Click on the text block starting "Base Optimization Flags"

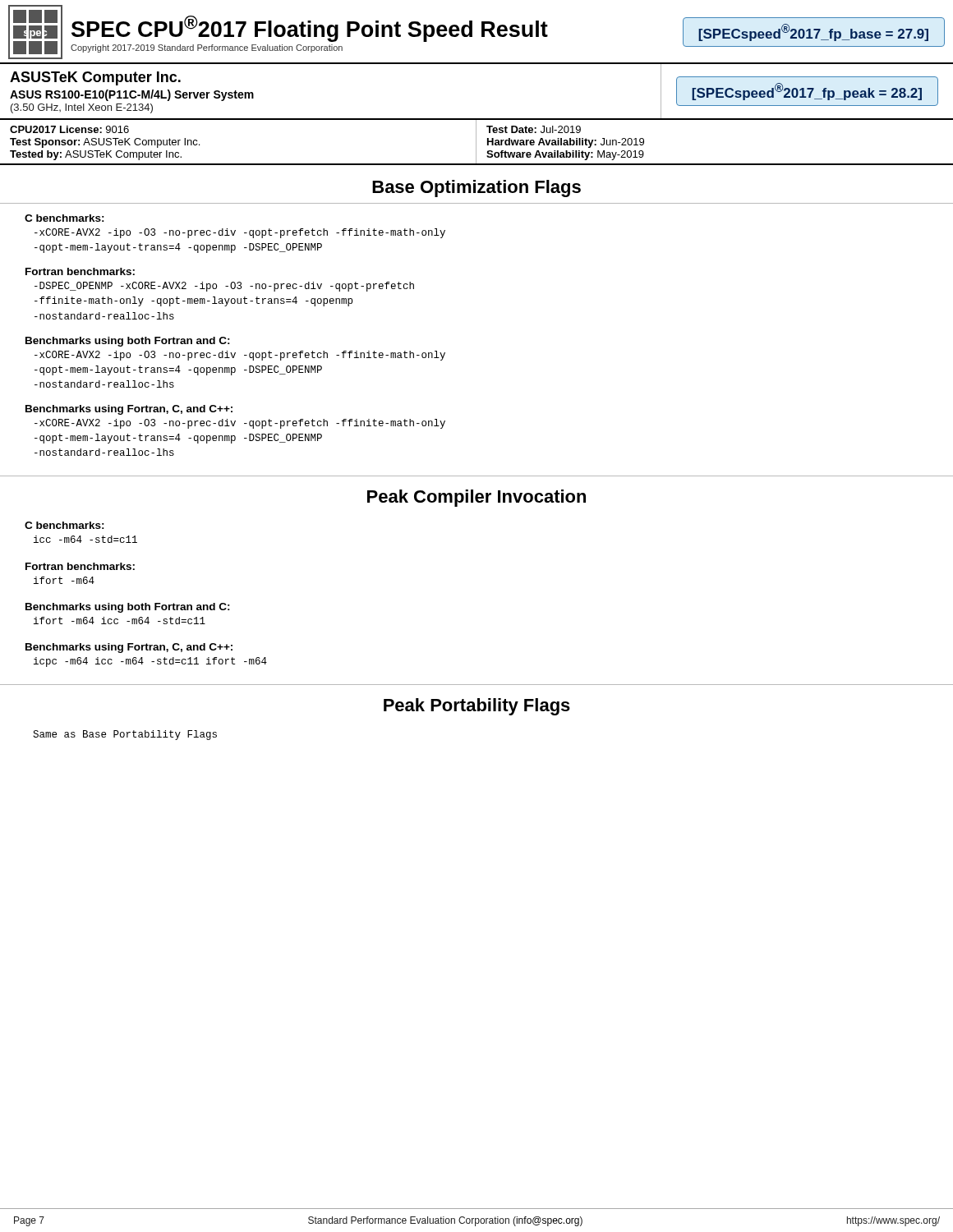476,187
